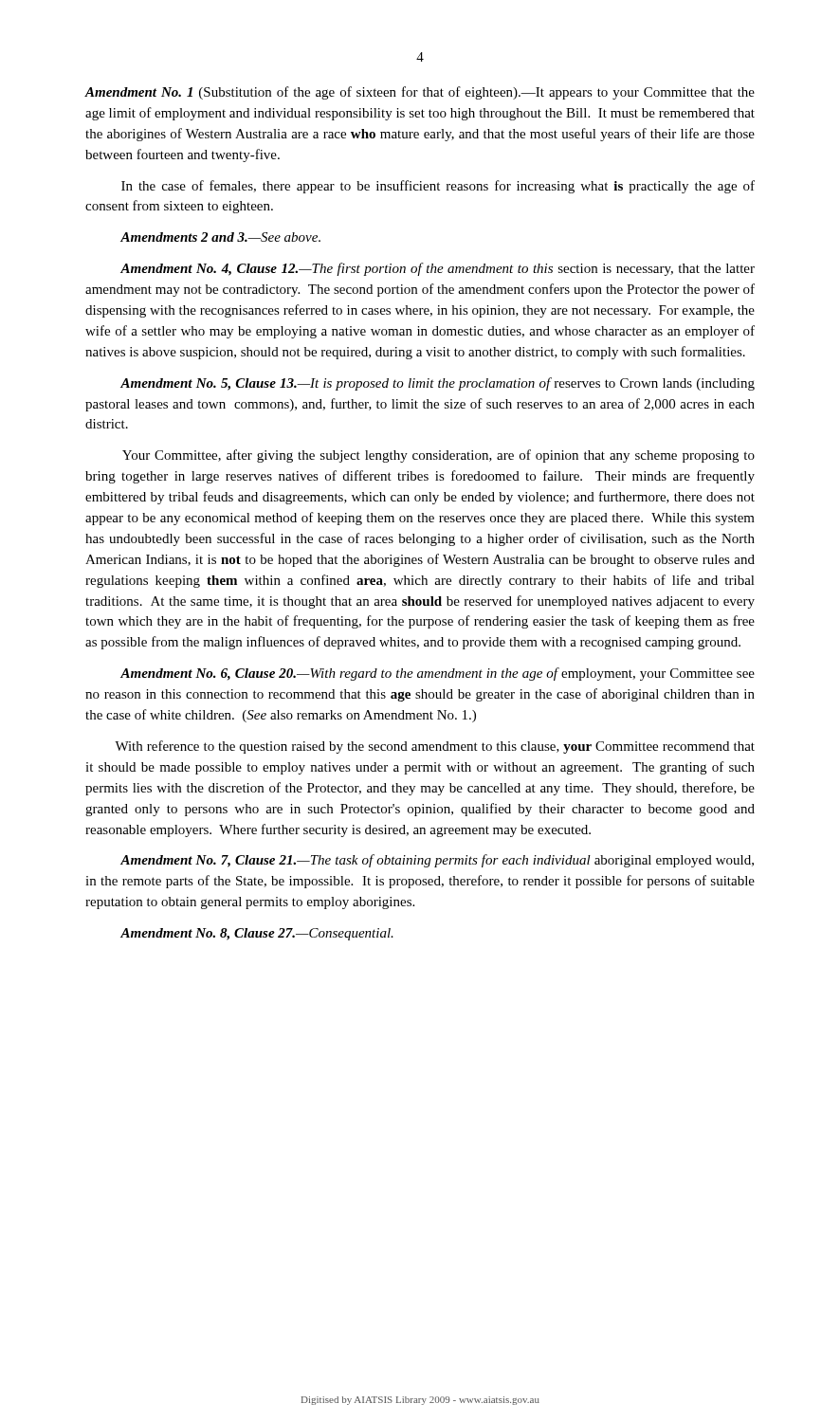
Task: Point to the block starting "Amendment No. 8, Clause 27.—Consequential."
Action: pos(258,933)
